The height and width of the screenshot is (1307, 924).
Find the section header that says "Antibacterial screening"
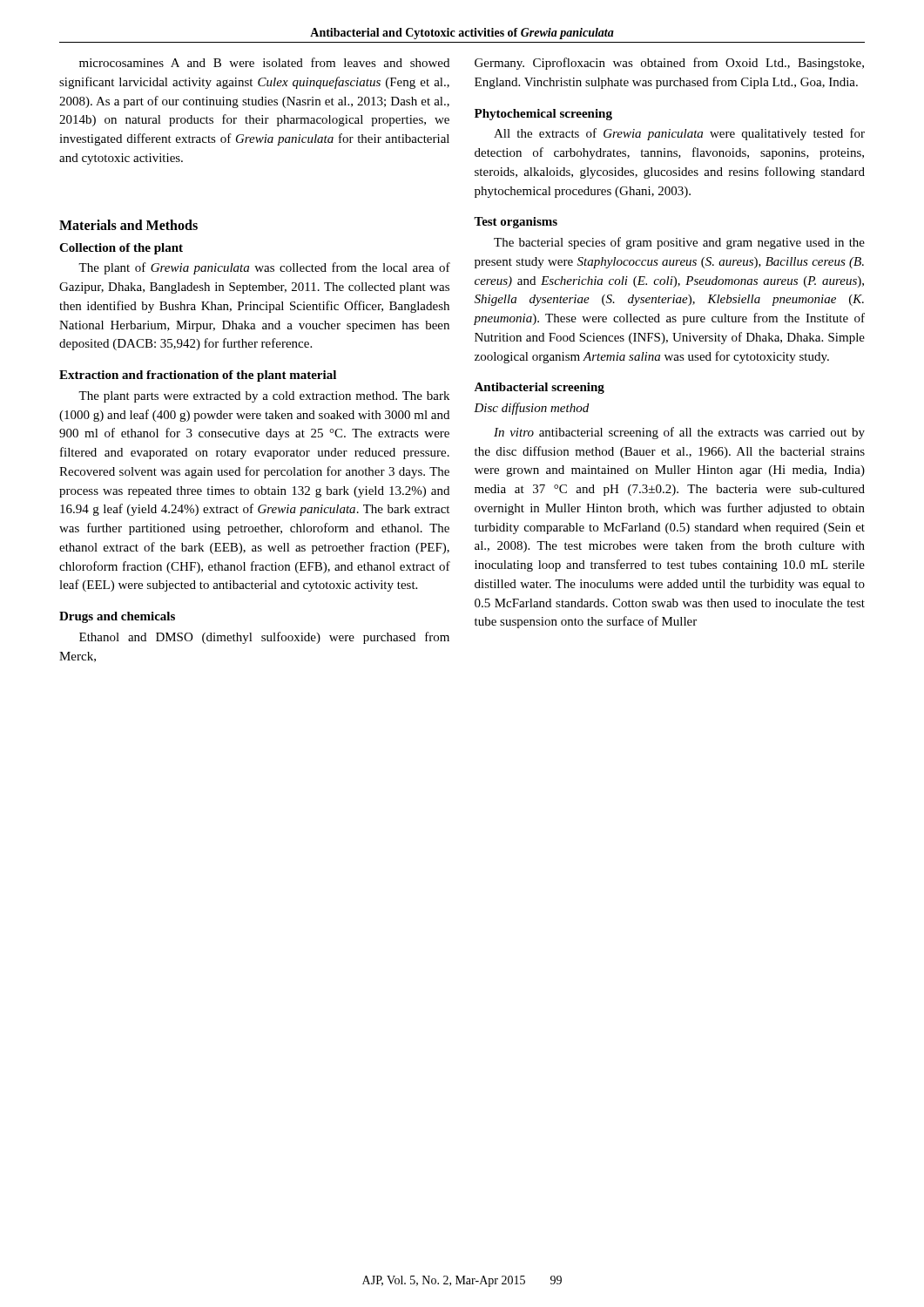(539, 387)
